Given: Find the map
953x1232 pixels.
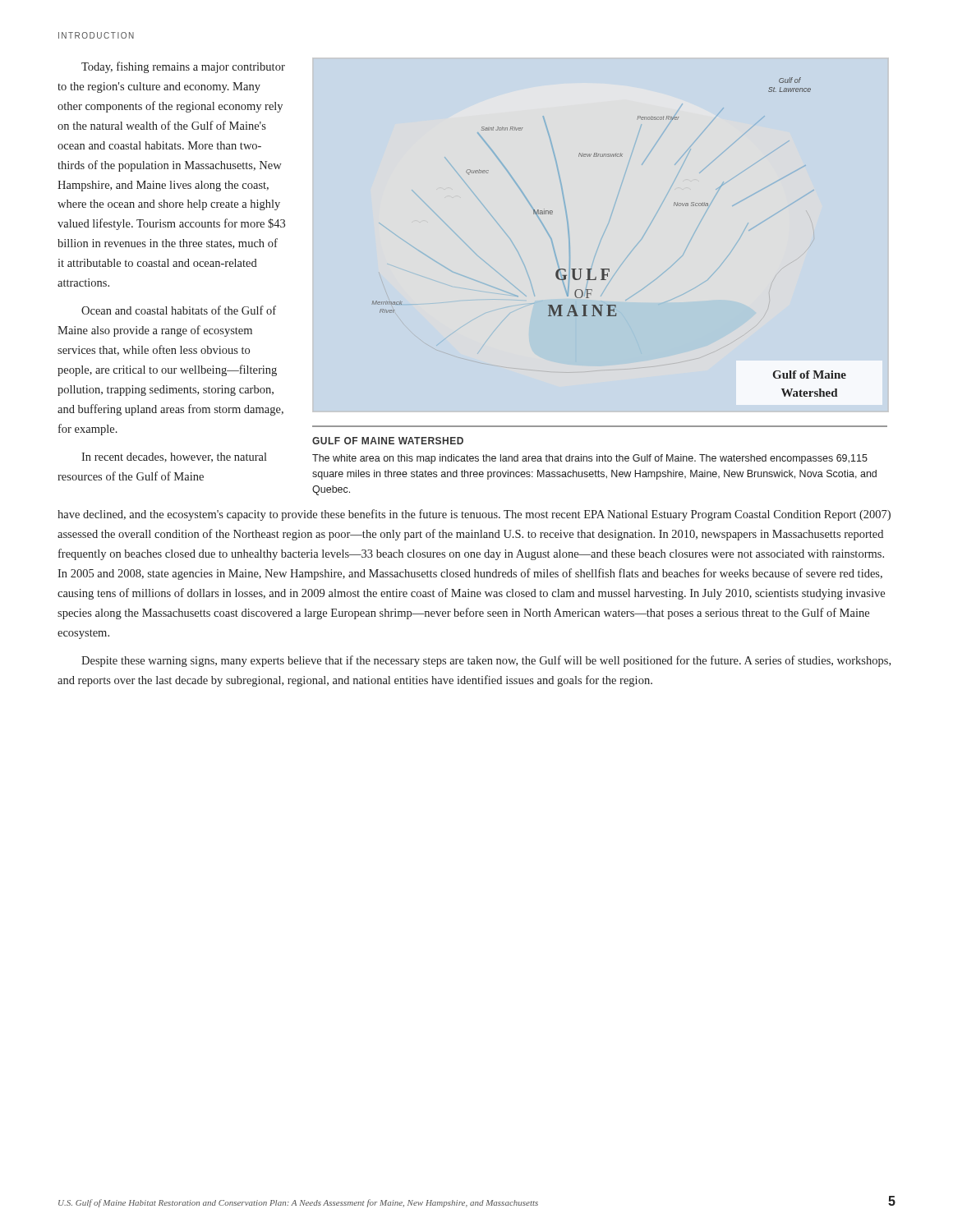Looking at the screenshot, I should (601, 235).
